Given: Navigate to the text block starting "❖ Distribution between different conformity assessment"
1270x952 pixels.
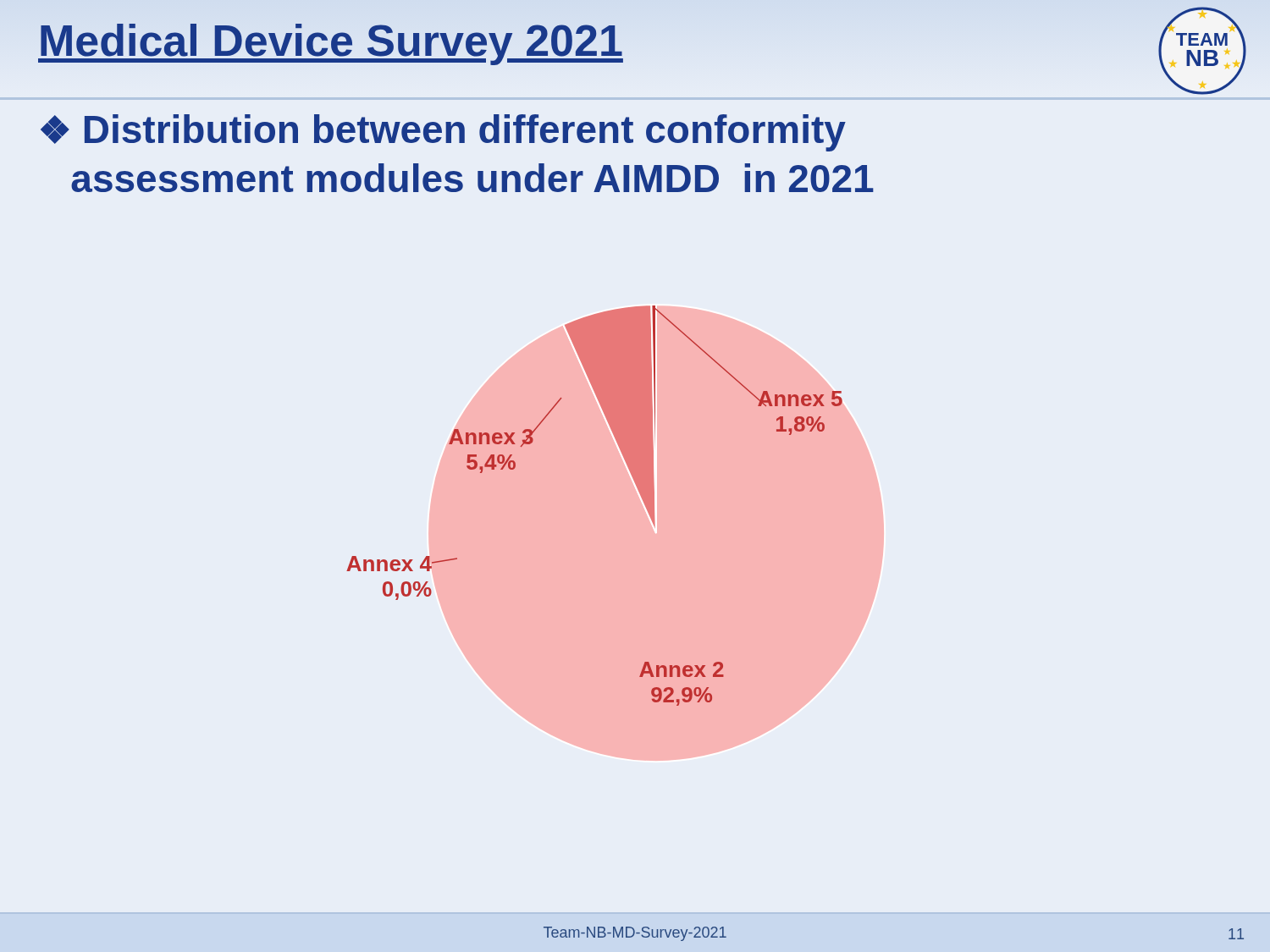Looking at the screenshot, I should coord(586,154).
